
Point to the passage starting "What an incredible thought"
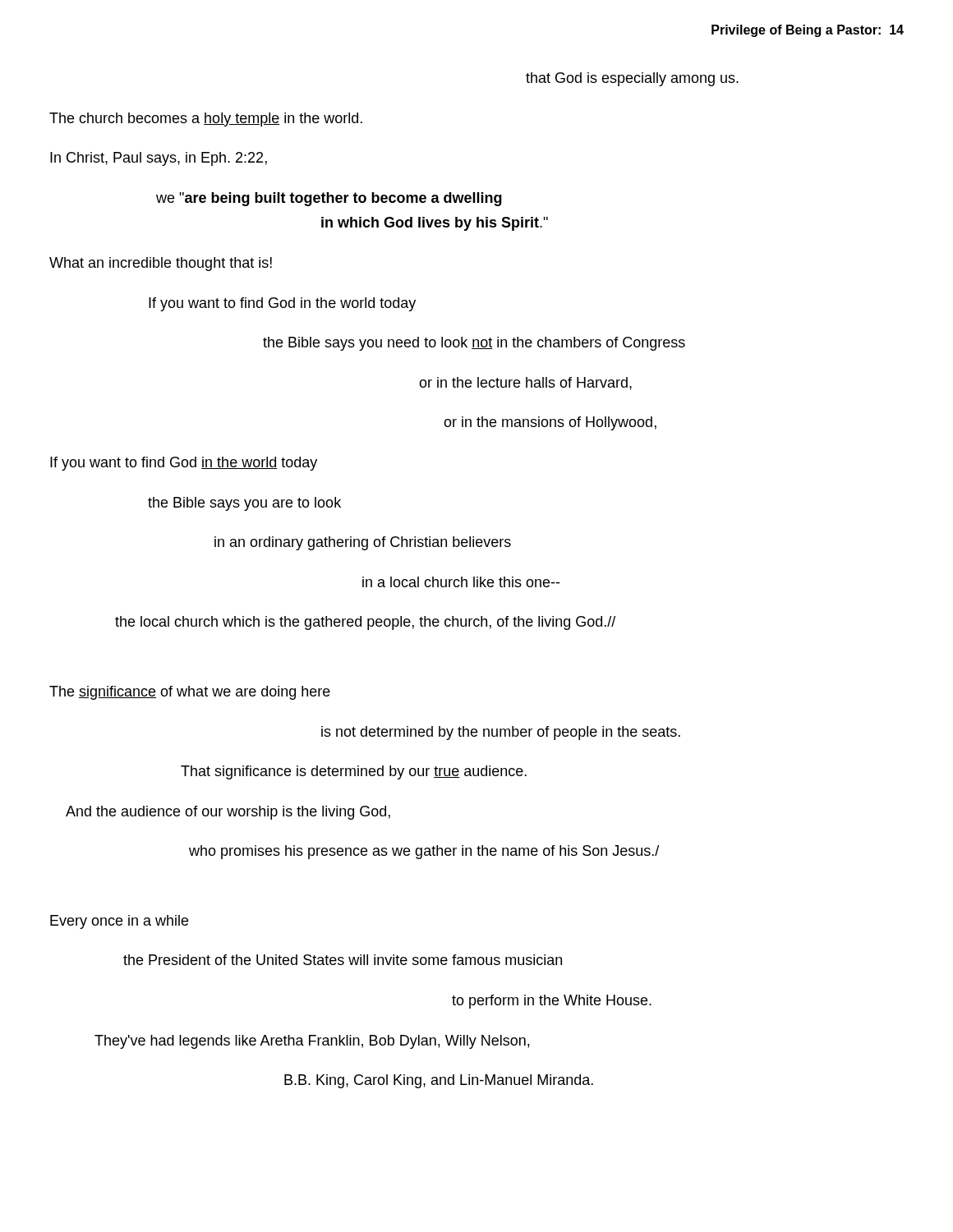point(161,263)
